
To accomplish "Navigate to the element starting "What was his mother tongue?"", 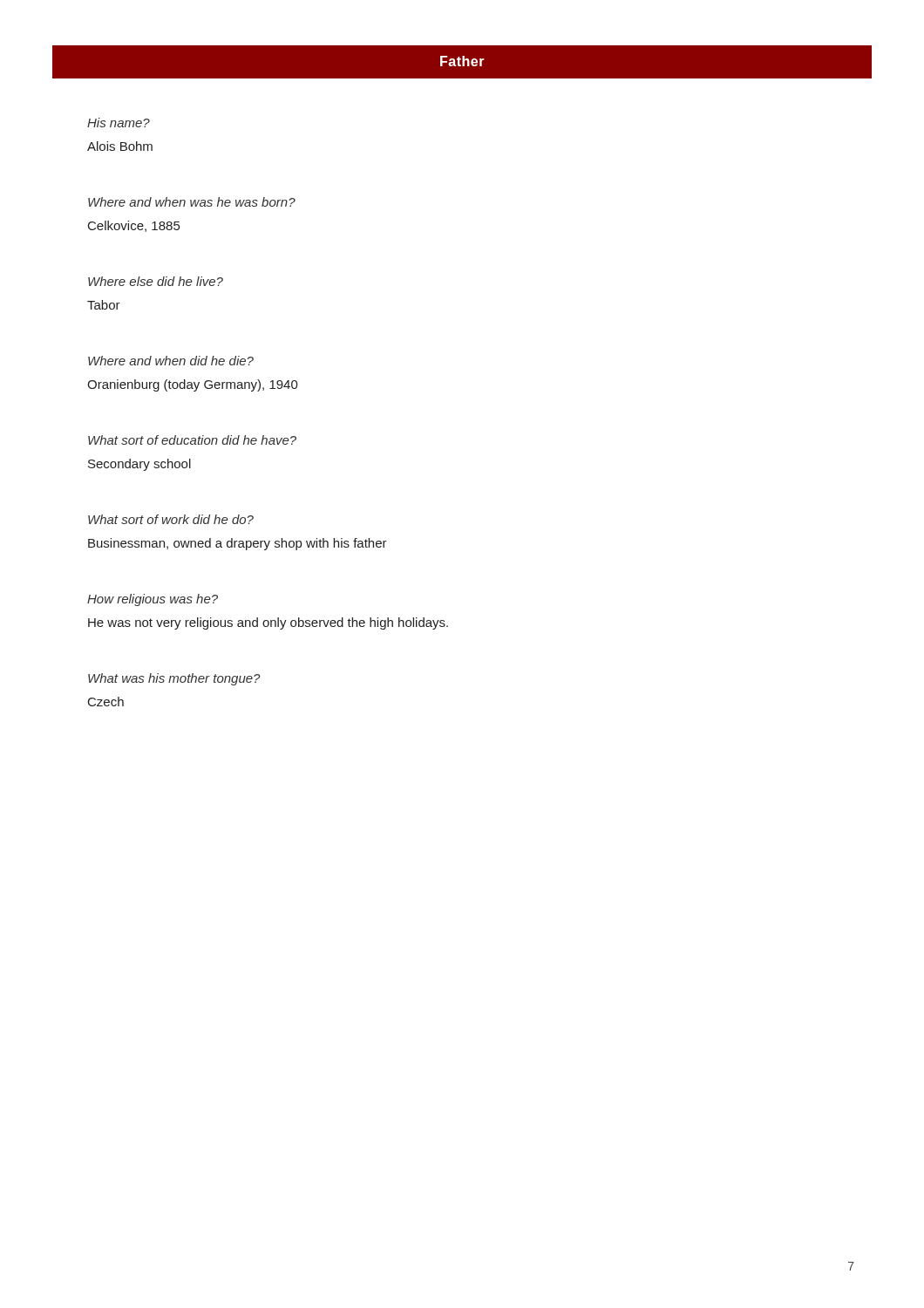I will click(174, 679).
